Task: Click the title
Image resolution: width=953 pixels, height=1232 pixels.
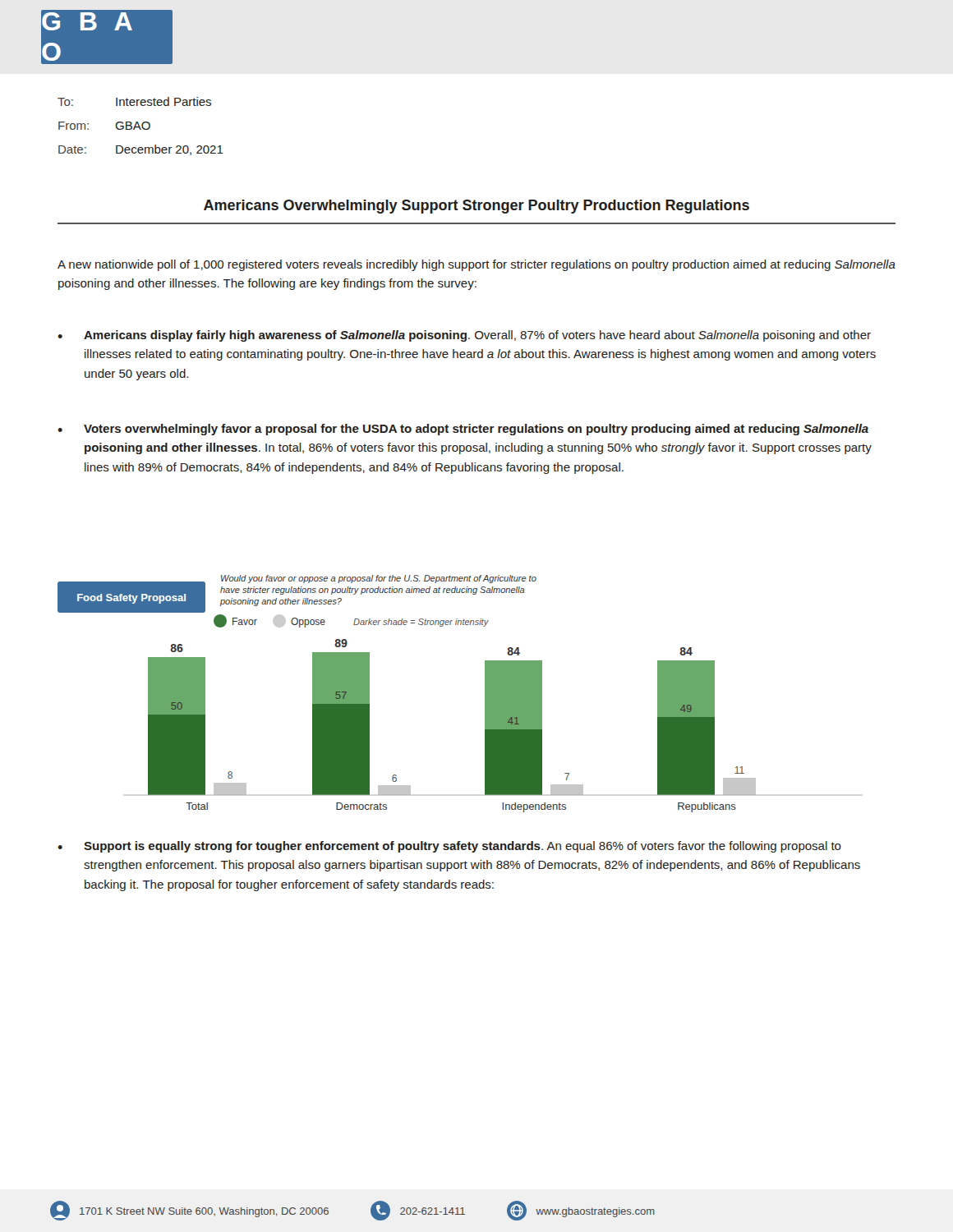Action: click(476, 211)
